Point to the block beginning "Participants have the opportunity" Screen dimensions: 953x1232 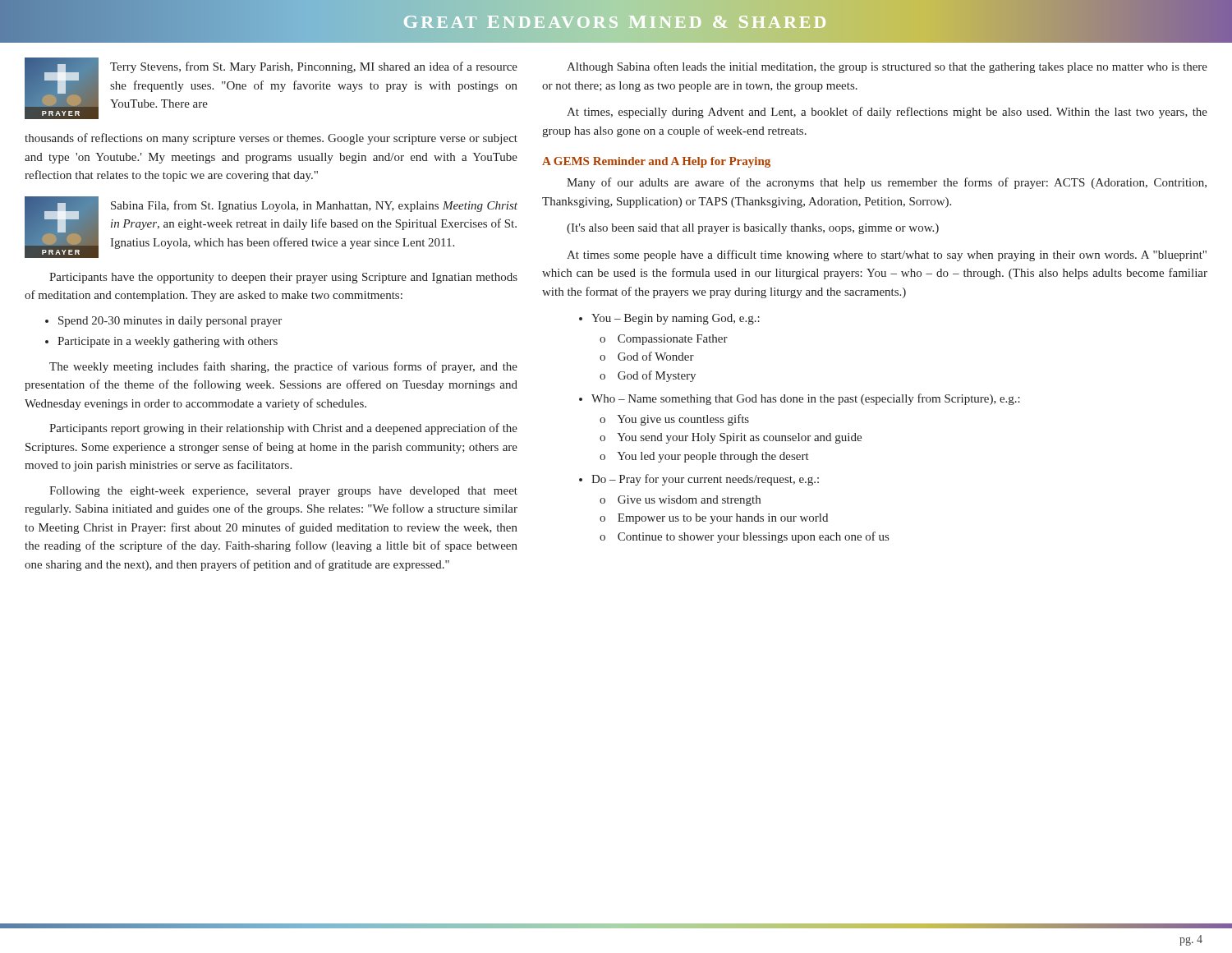click(x=271, y=286)
